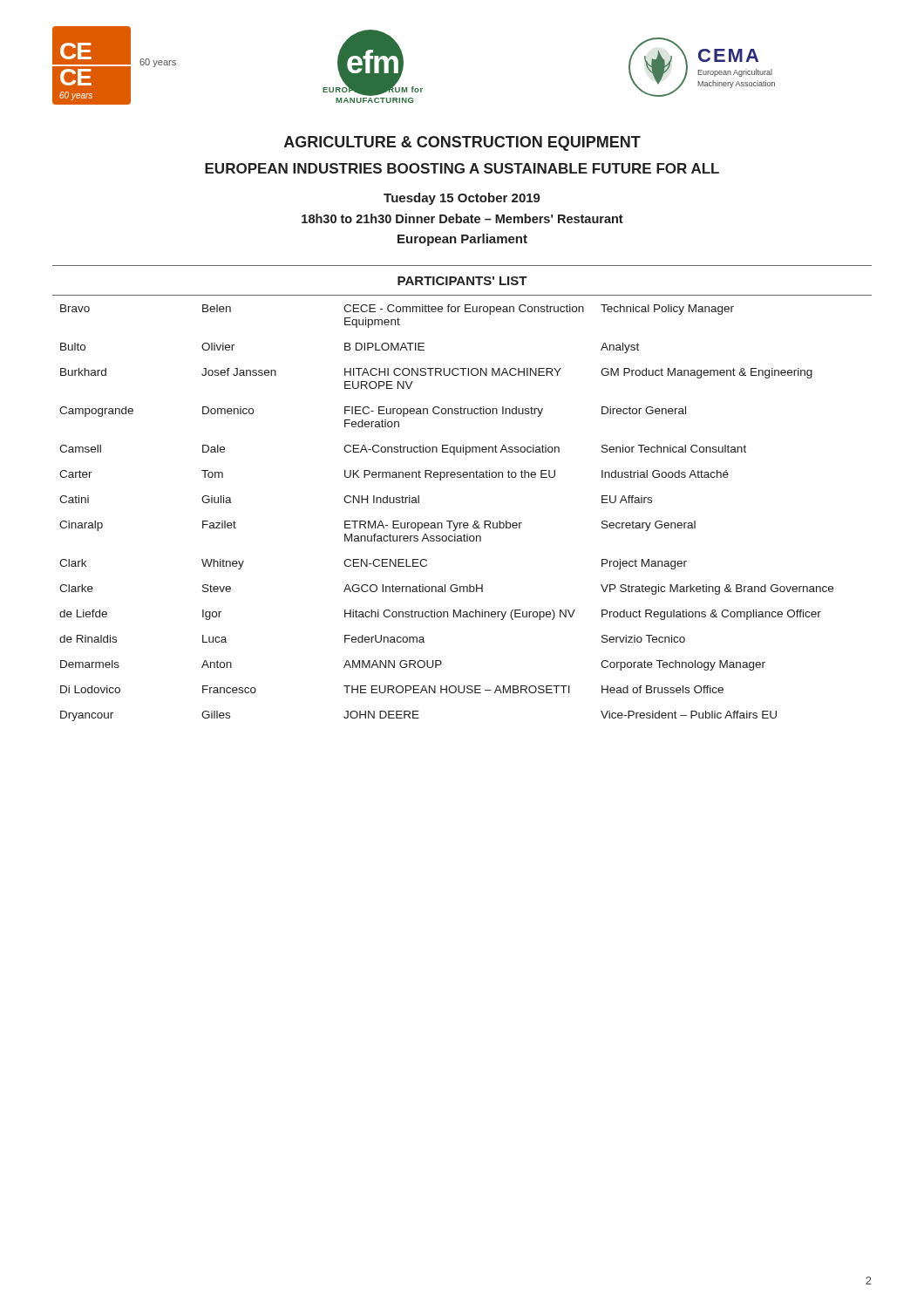This screenshot has height=1308, width=924.
Task: Click on the element starting "Tuesday 15 October"
Action: (x=462, y=198)
